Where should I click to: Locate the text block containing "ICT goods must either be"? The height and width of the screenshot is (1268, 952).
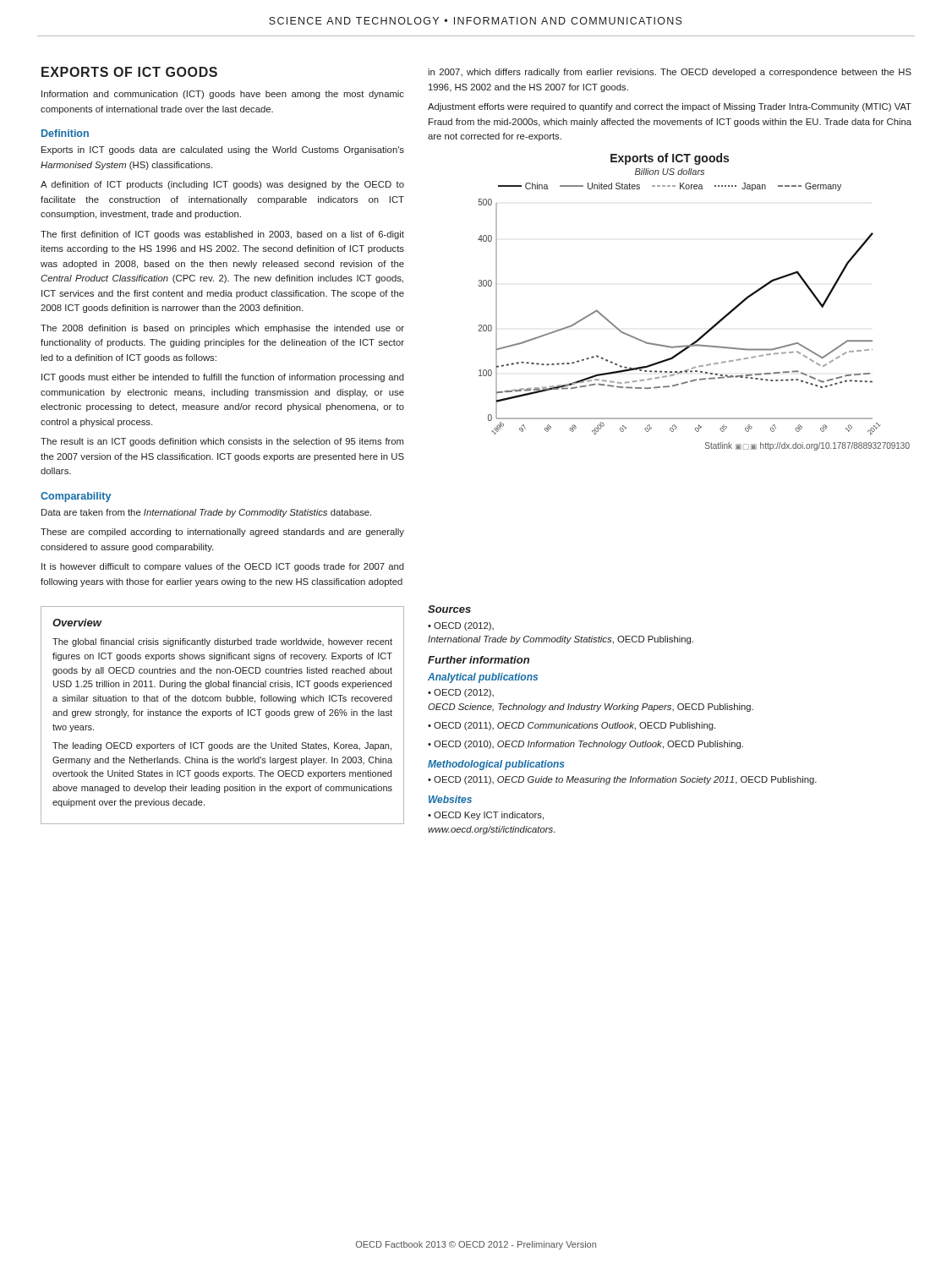[x=222, y=399]
